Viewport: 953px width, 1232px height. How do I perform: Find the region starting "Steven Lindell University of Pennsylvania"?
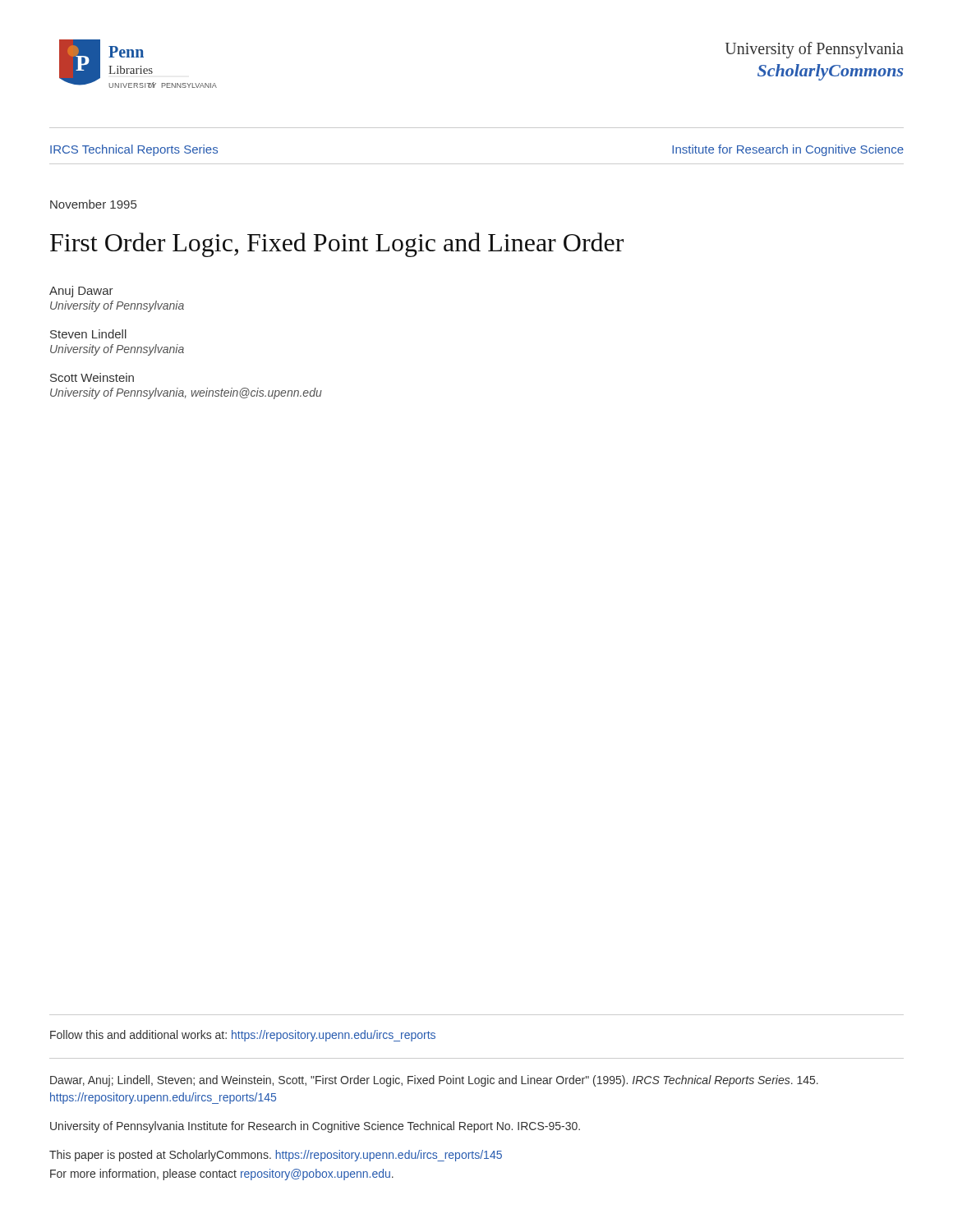pos(88,334)
